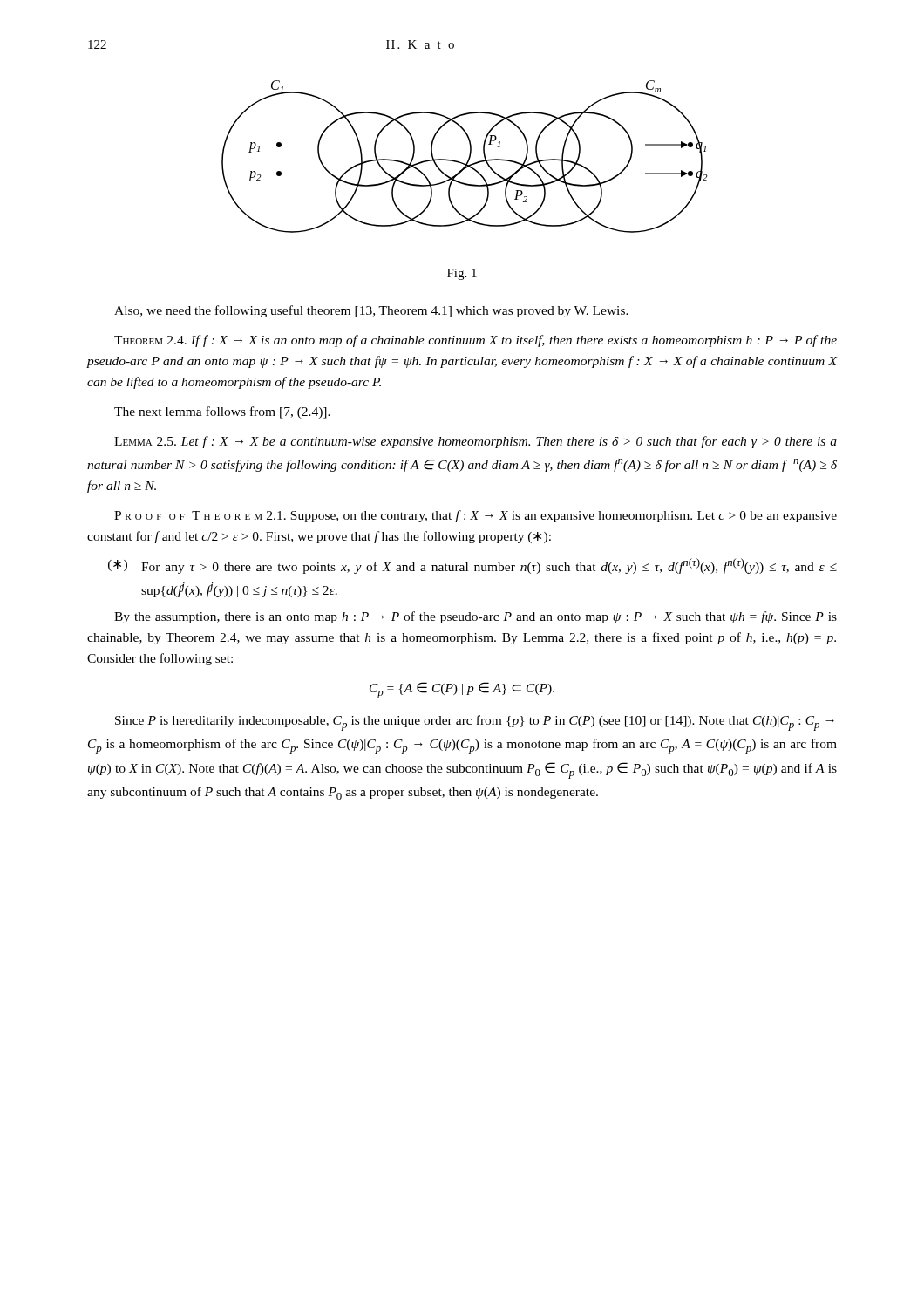Viewport: 924px width, 1308px height.
Task: Locate the element starting "Cp = {A ∈"
Action: [x=462, y=690]
